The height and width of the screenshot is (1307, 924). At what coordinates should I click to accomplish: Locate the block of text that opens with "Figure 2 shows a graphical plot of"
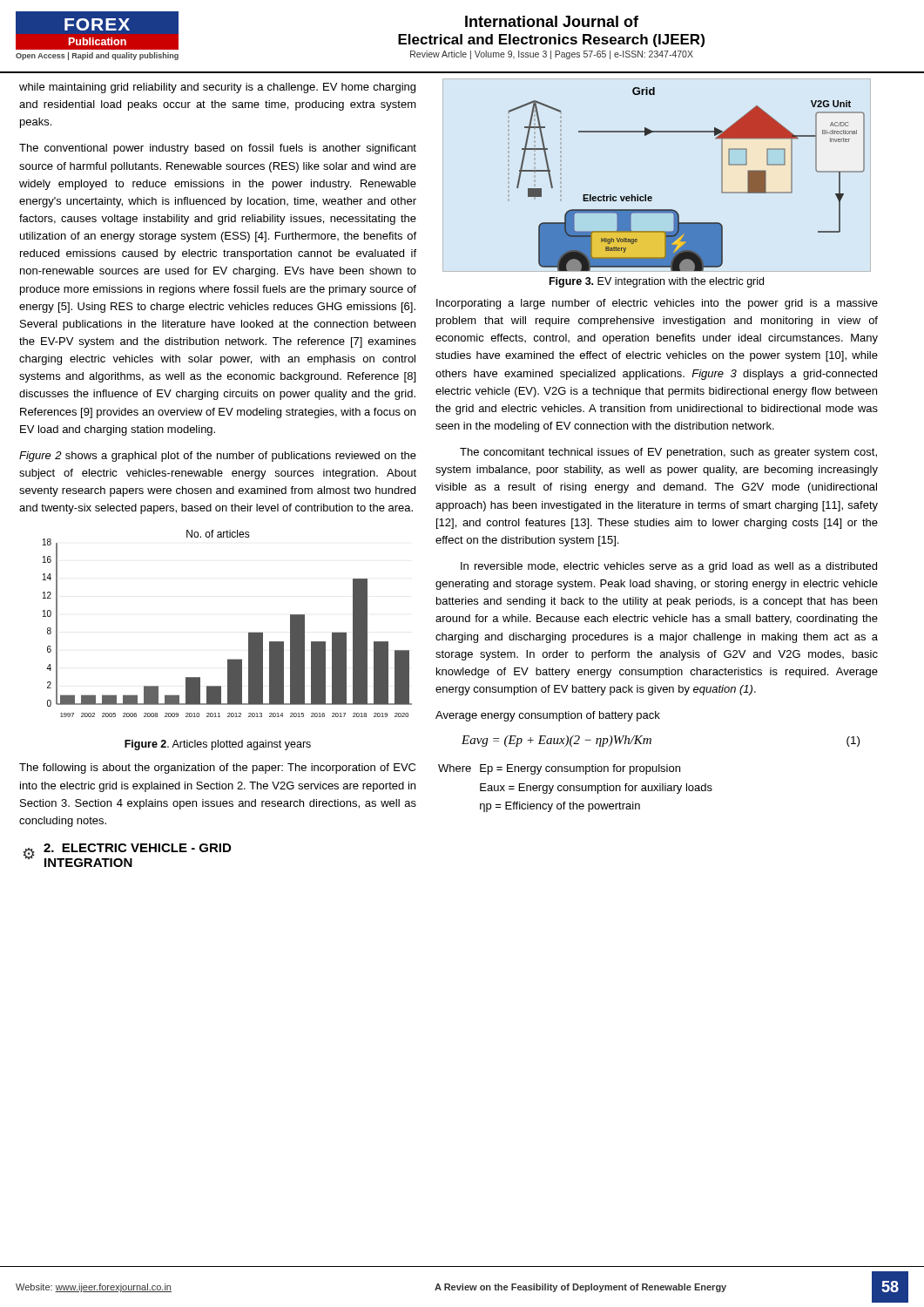coord(218,481)
